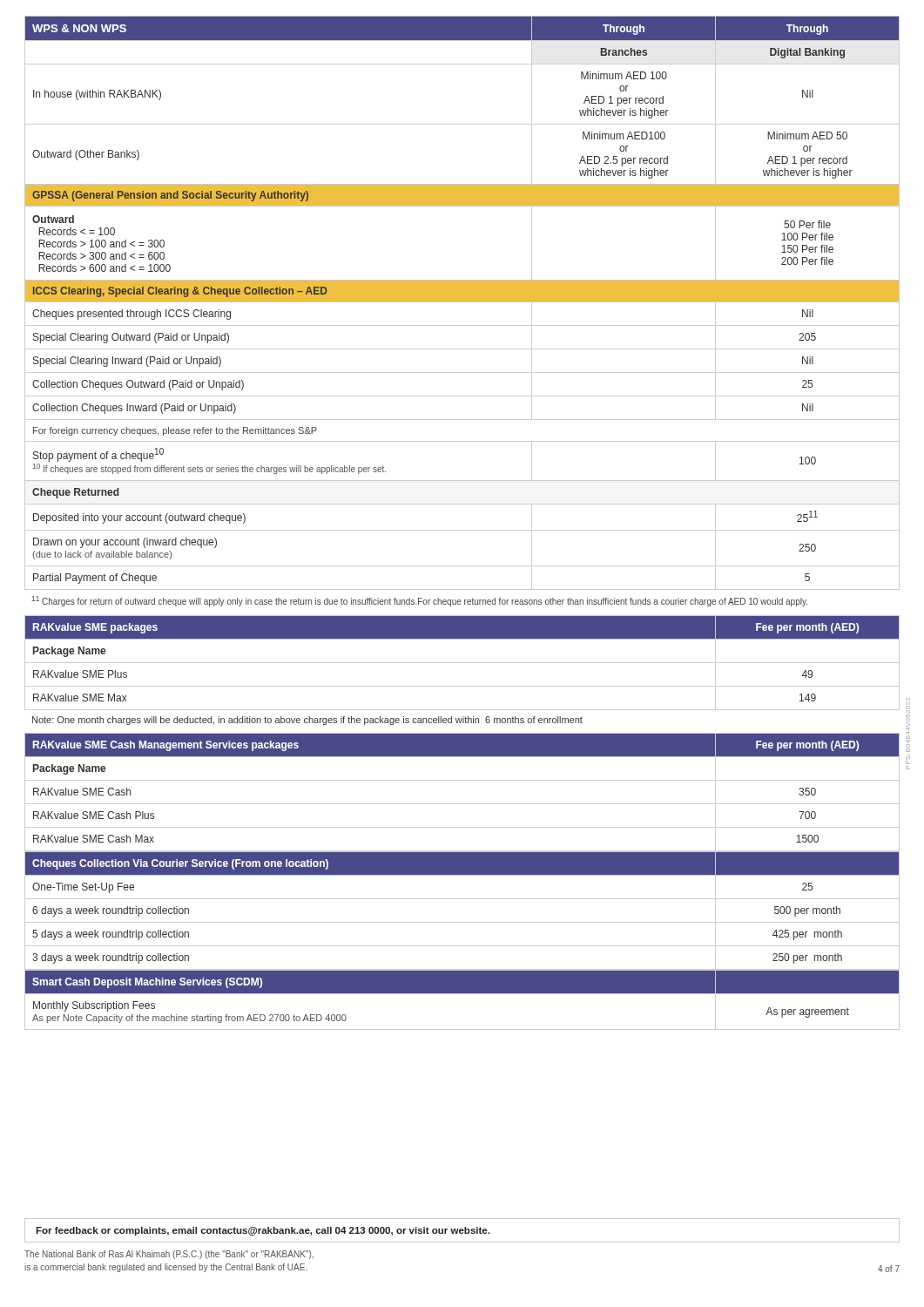Locate the table with the text "6 days a week"
The image size is (924, 1307).
coord(462,910)
